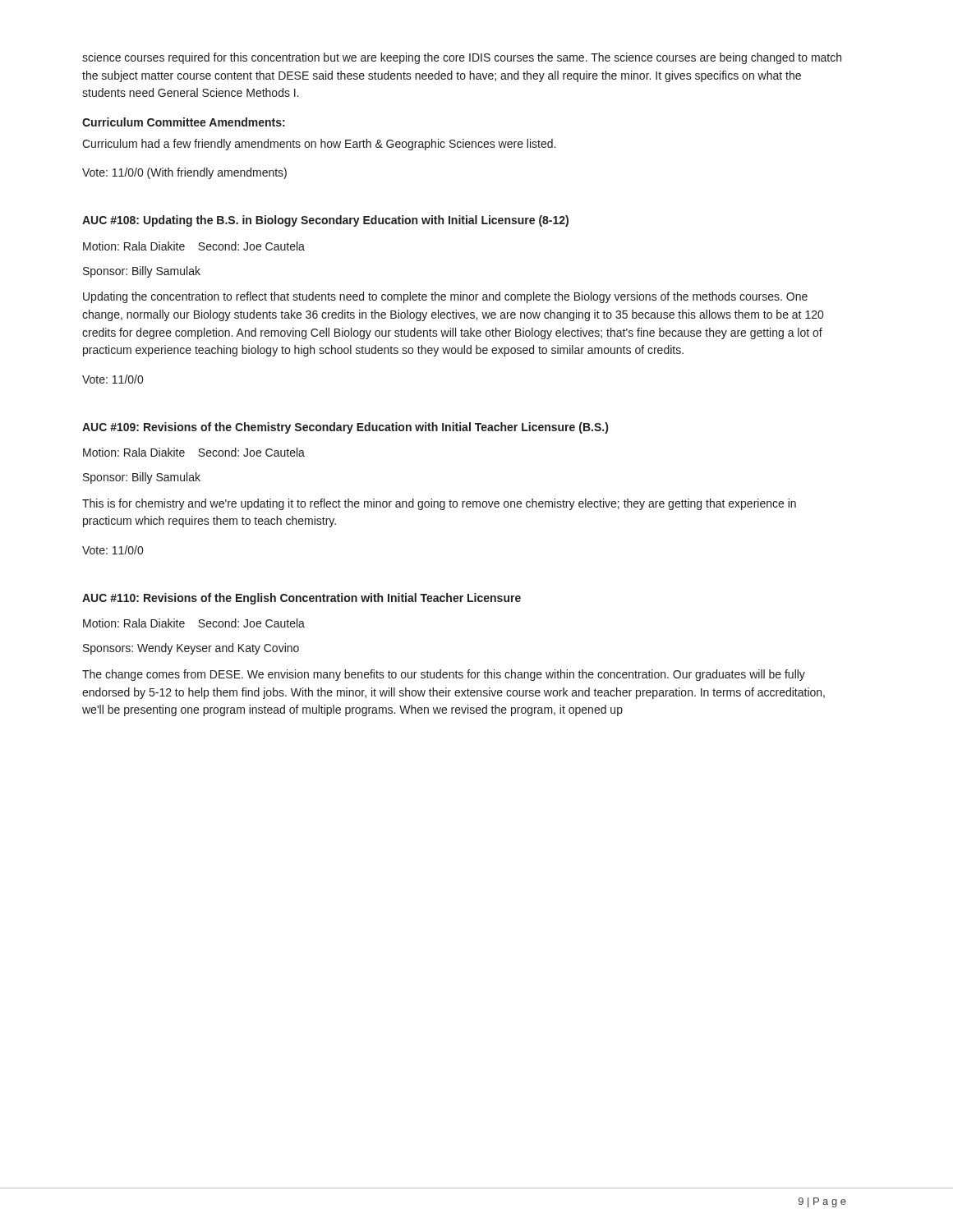Locate the text block that says "Sponsors: Wendy Keyser"

pos(191,648)
